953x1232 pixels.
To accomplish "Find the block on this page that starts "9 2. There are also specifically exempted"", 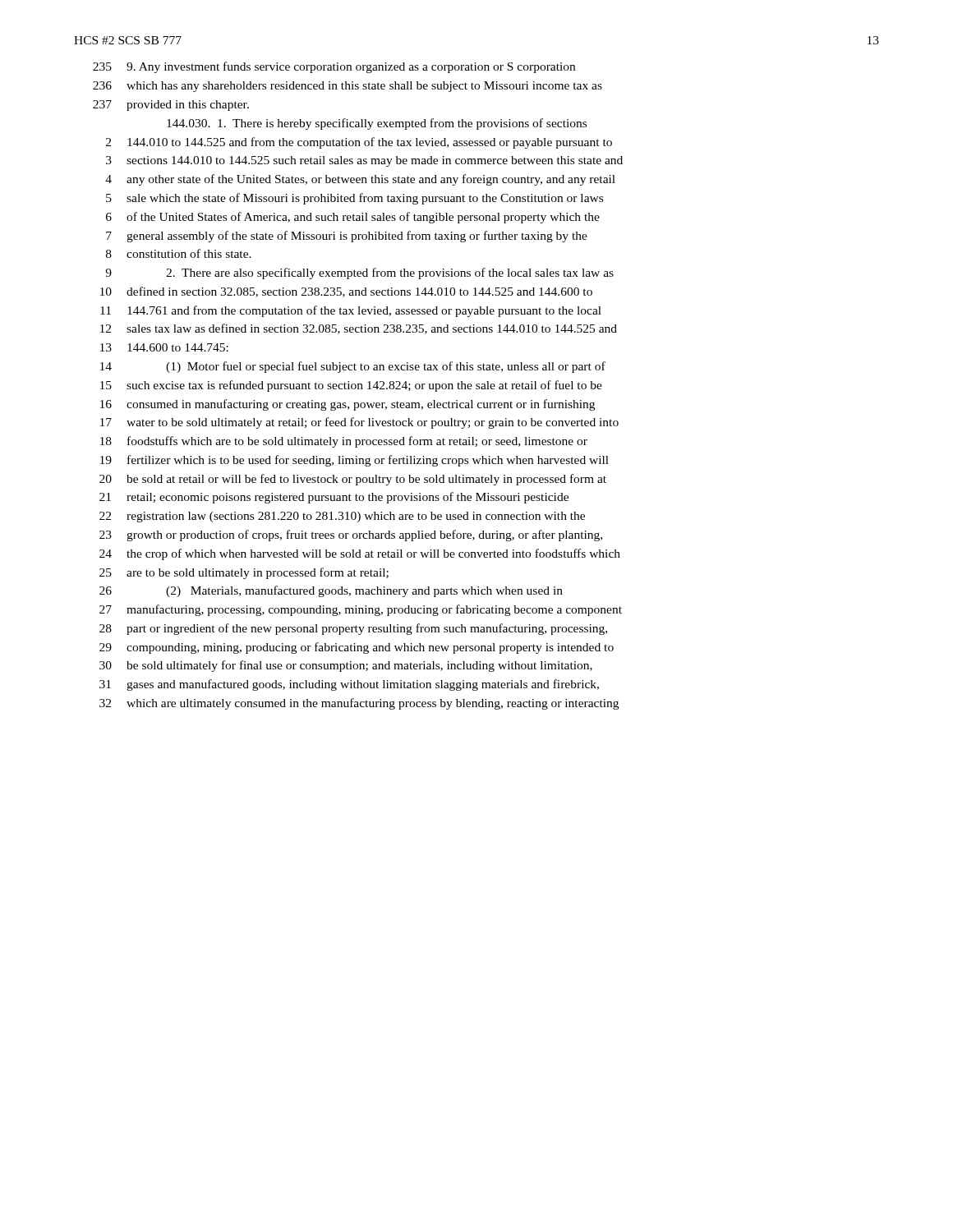I will click(x=476, y=310).
